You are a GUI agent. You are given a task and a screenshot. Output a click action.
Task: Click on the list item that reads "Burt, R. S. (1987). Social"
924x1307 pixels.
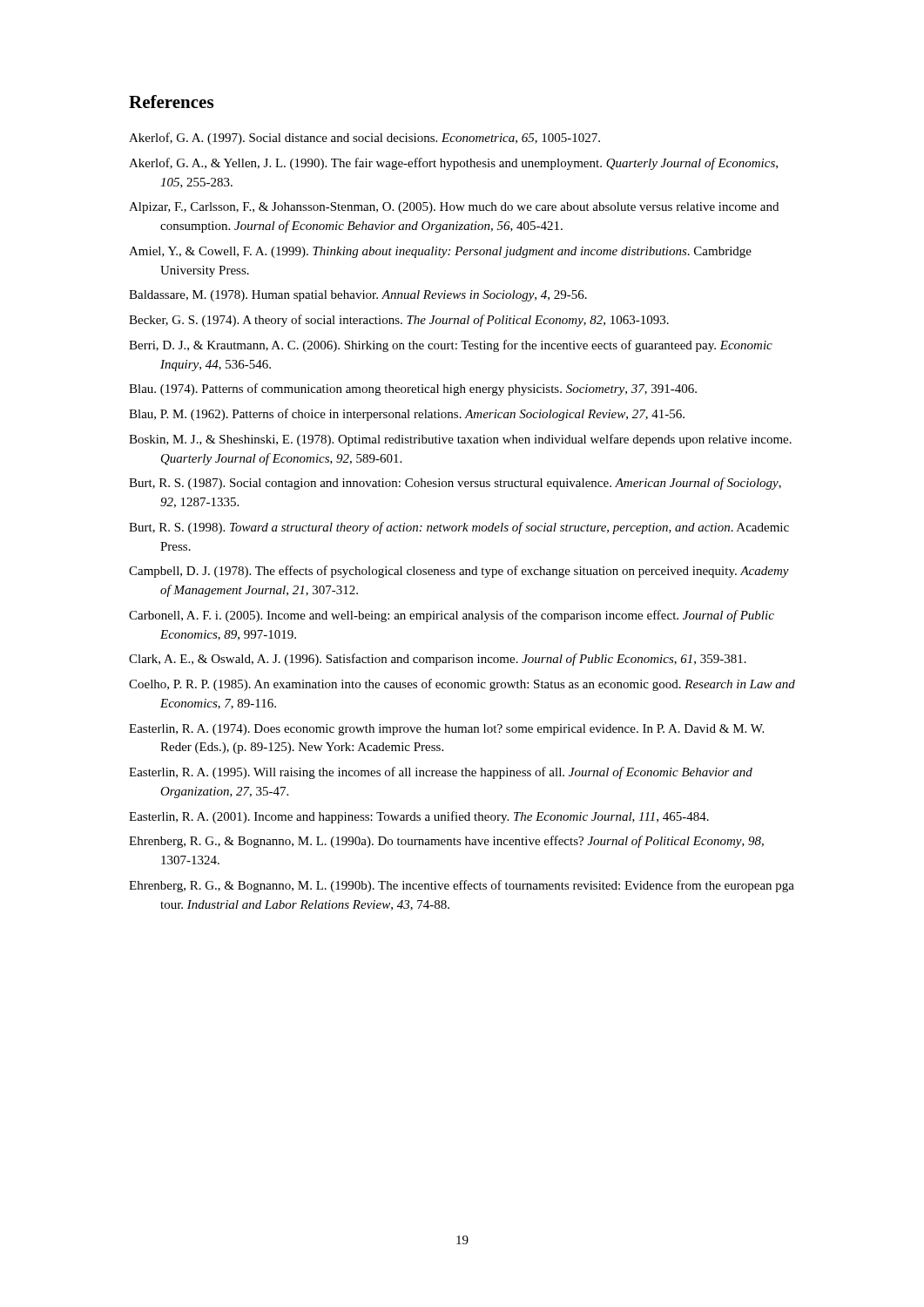(455, 492)
